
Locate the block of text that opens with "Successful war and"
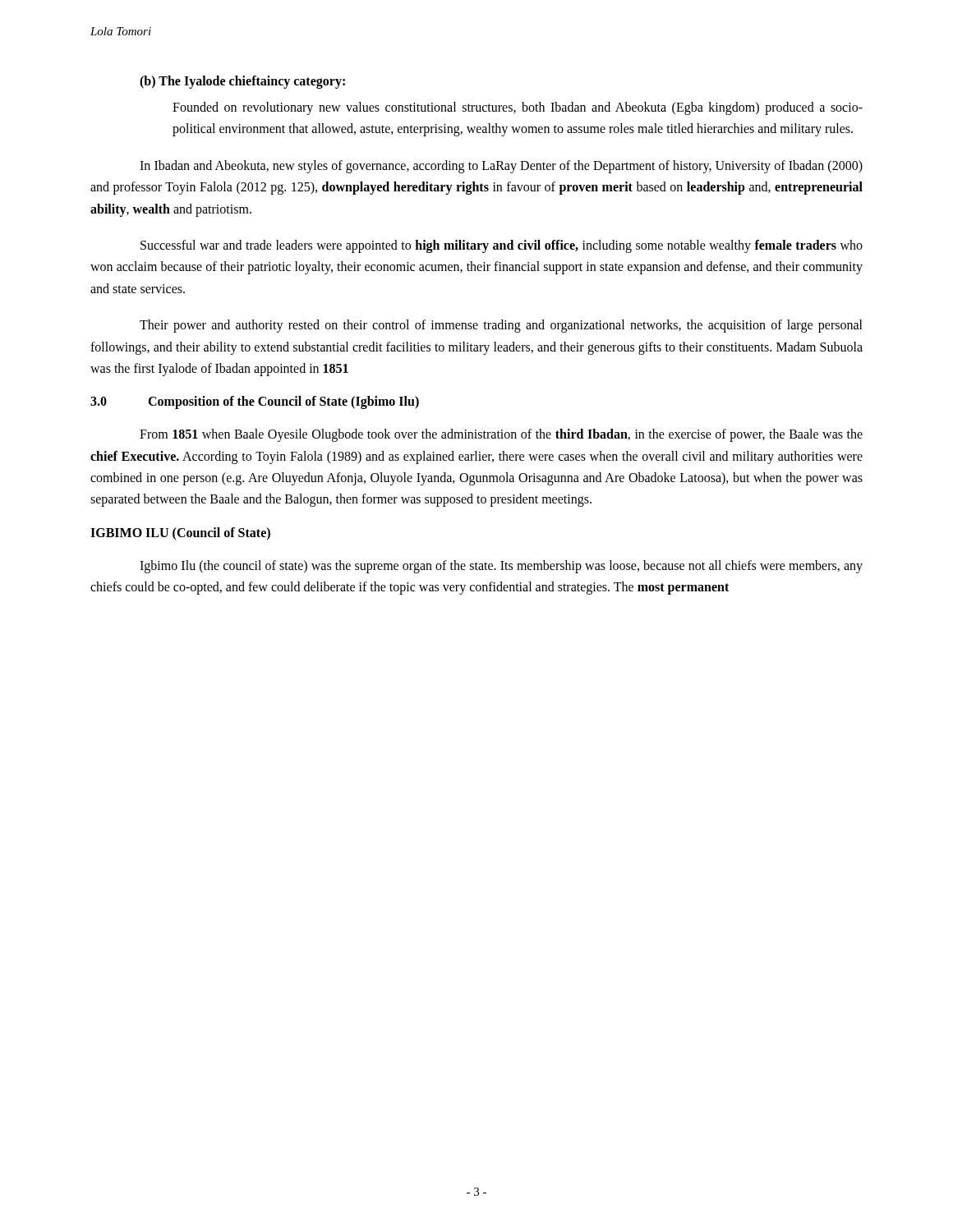click(476, 267)
